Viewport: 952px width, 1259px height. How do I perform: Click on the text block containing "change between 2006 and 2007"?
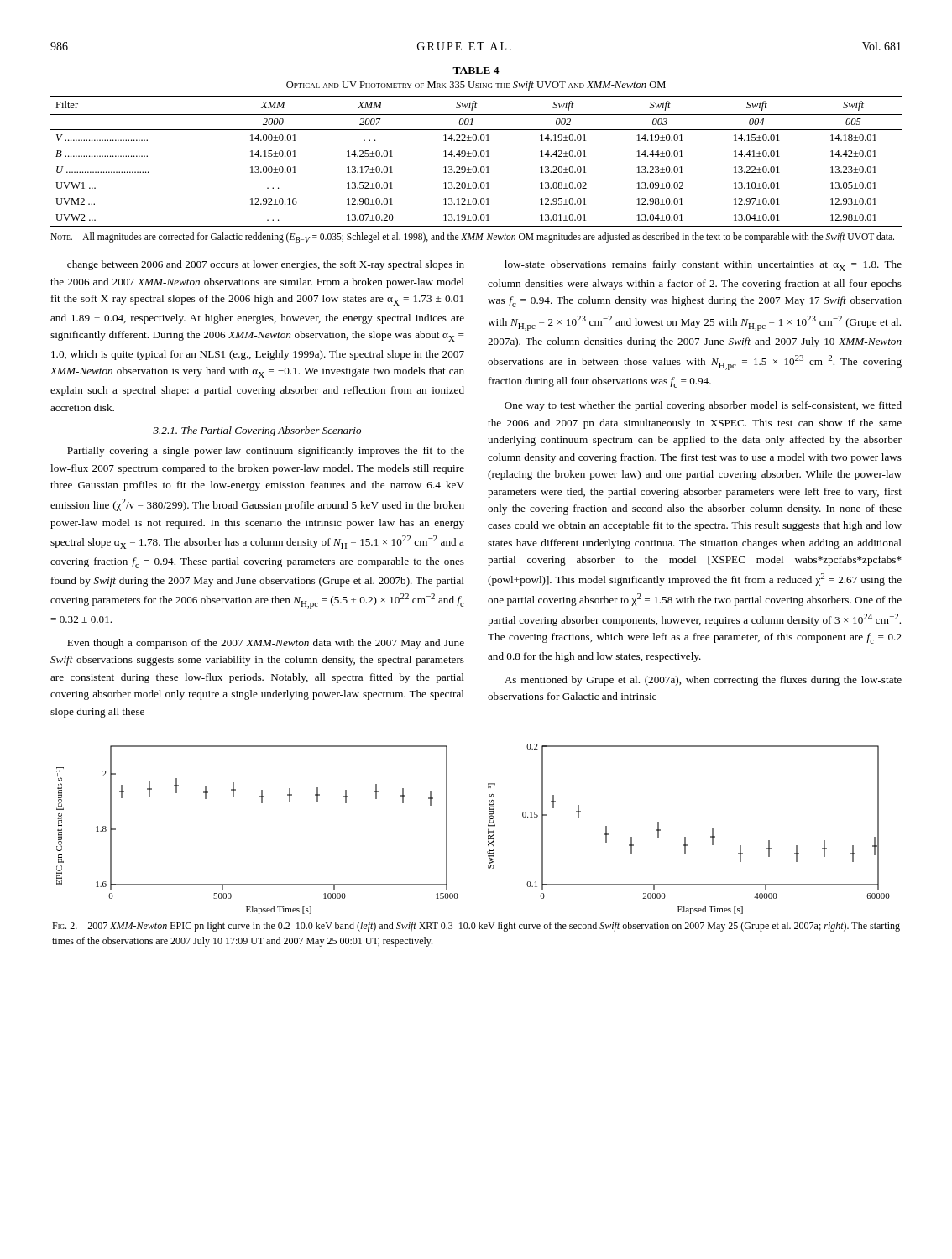257,336
